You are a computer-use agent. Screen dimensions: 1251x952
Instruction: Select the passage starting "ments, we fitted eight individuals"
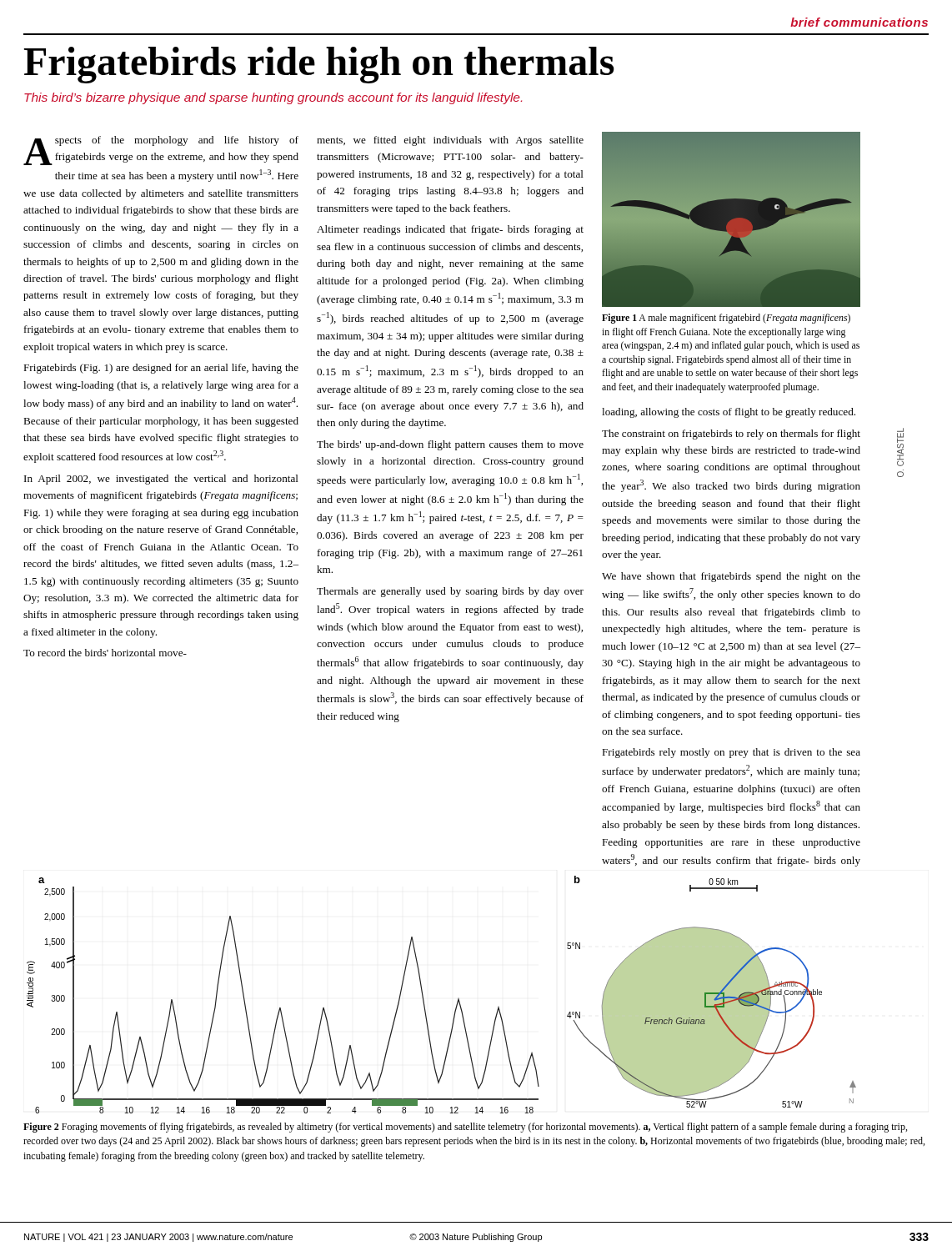coord(450,428)
